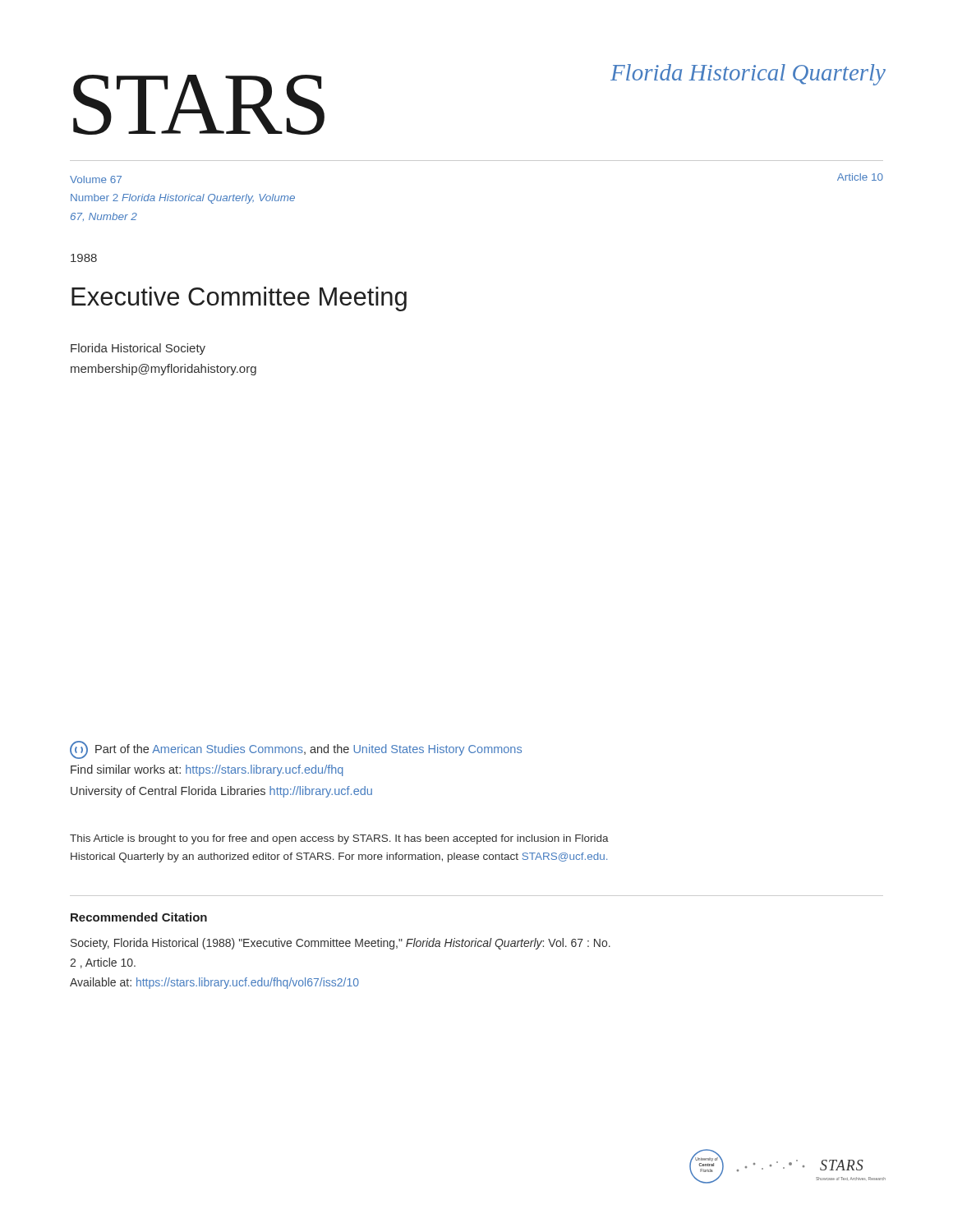953x1232 pixels.
Task: Select the block starting "Society, Florida Historical (1988) "Executive Committee Meeting," Florida"
Action: tap(341, 944)
